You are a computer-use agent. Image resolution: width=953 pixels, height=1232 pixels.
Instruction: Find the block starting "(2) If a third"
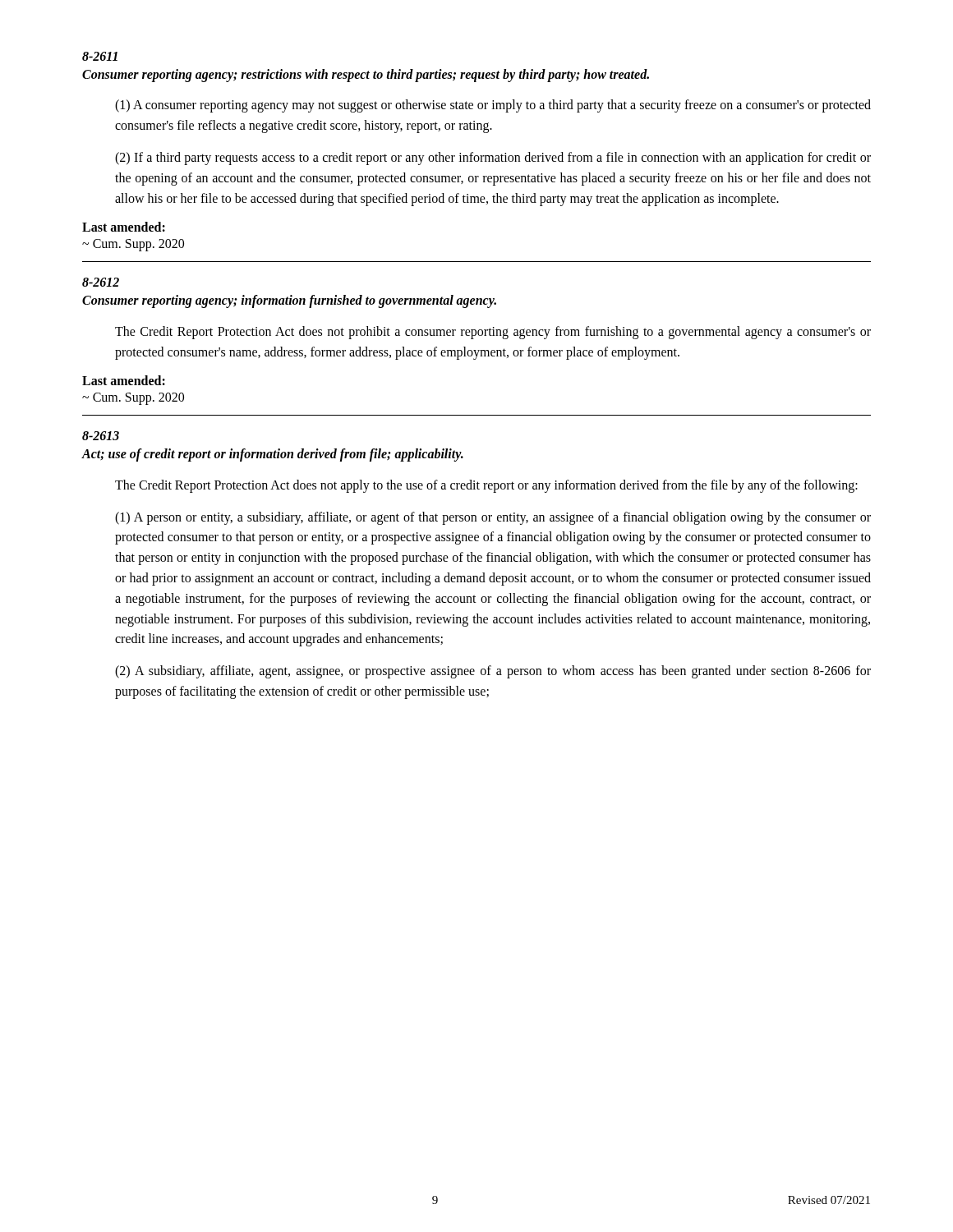493,178
